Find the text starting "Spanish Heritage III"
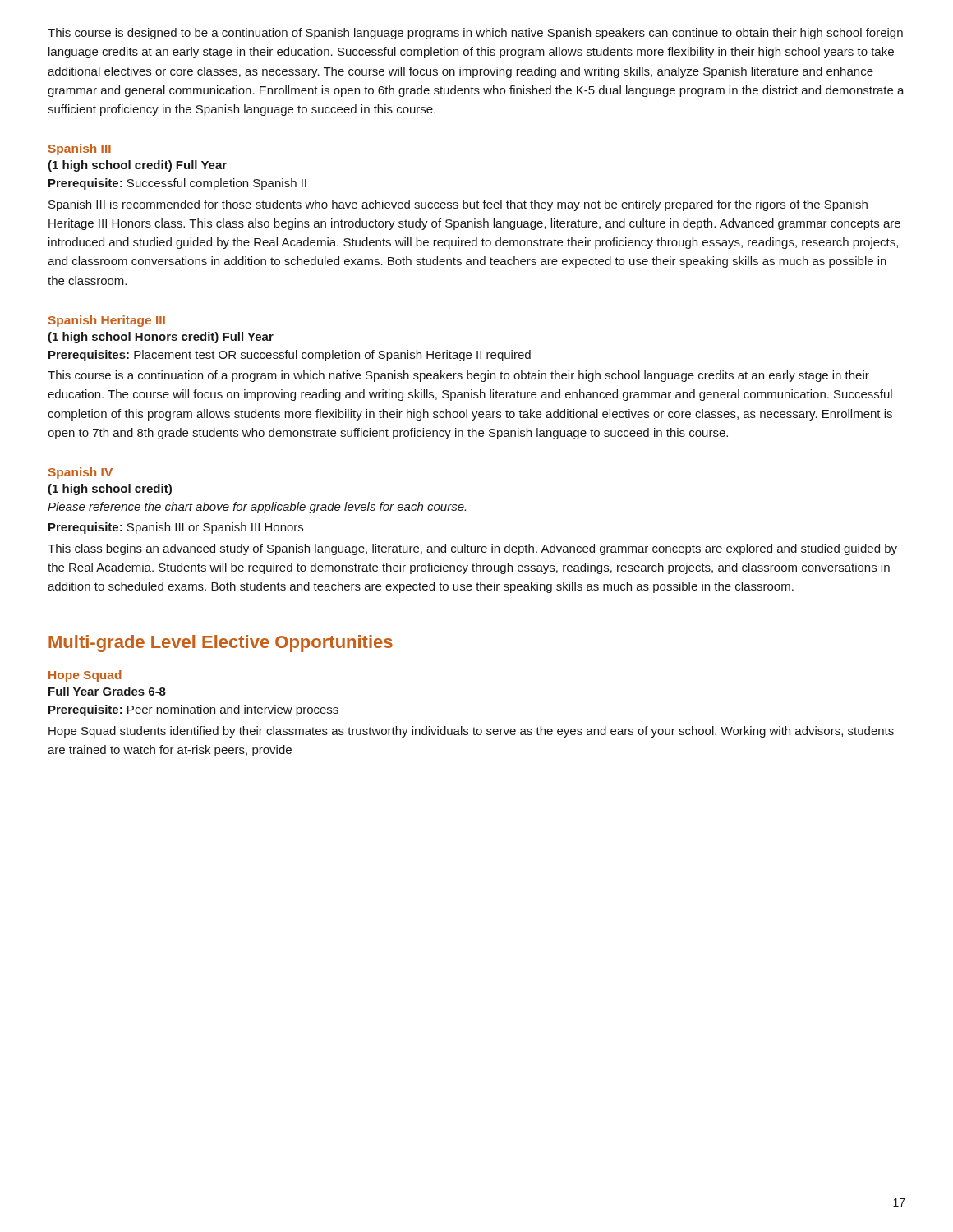This screenshot has width=953, height=1232. pos(107,321)
